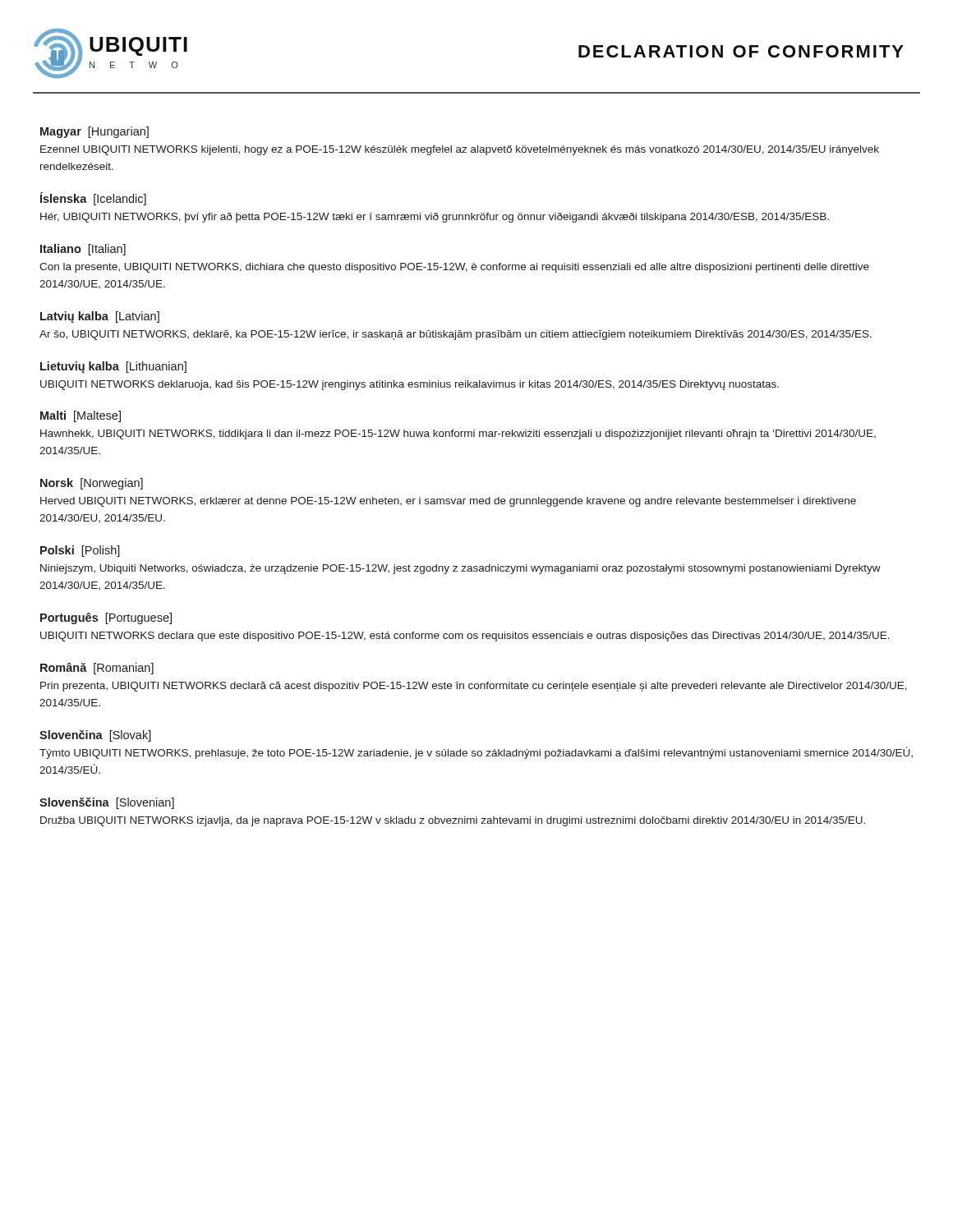This screenshot has height=1232, width=953.
Task: Find the section header with the text "Português [Portuguese] UBIQUITI NETWORKS declara que este dispositivo"
Action: 476,628
